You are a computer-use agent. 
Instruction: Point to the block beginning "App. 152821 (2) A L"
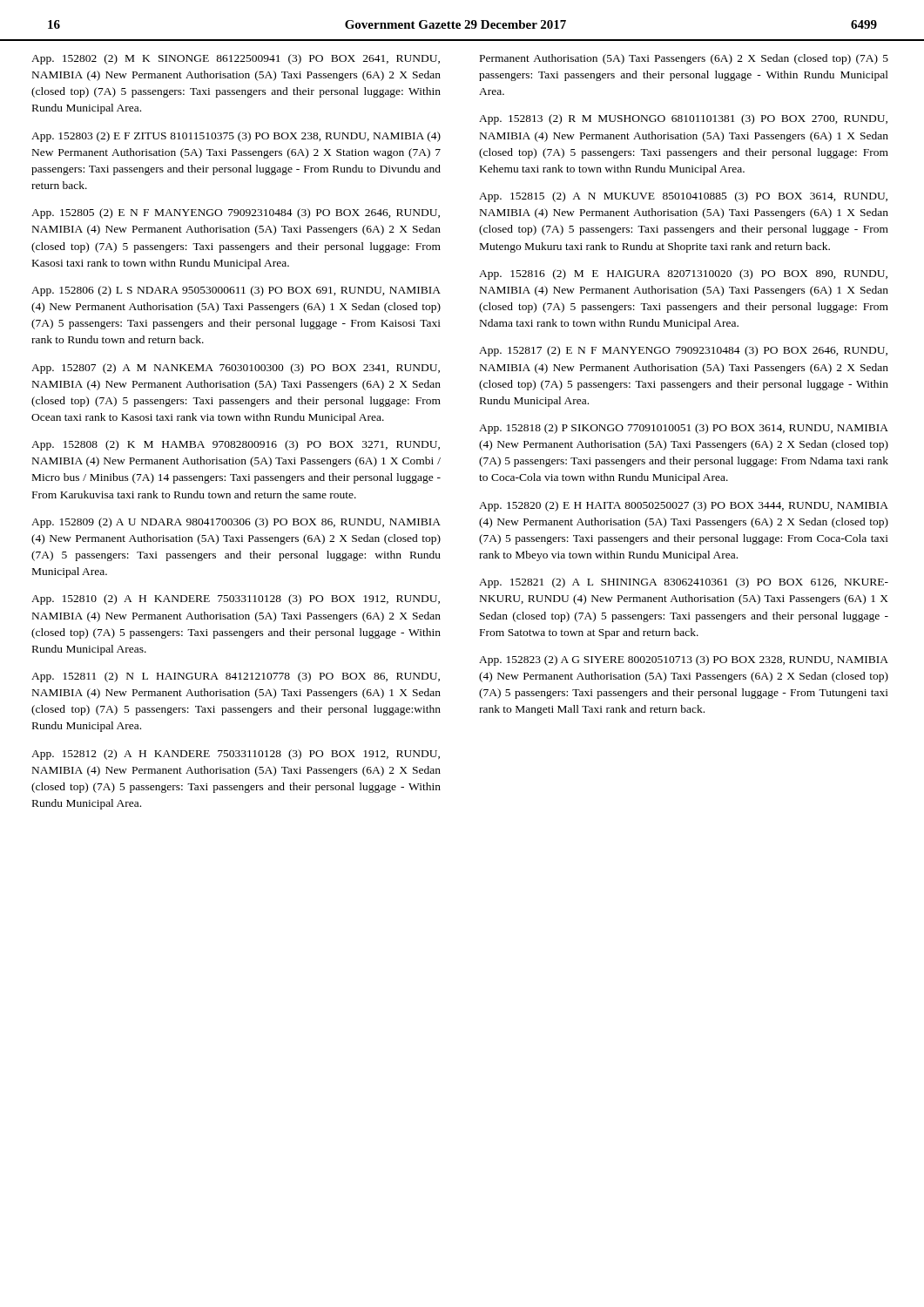pos(684,607)
